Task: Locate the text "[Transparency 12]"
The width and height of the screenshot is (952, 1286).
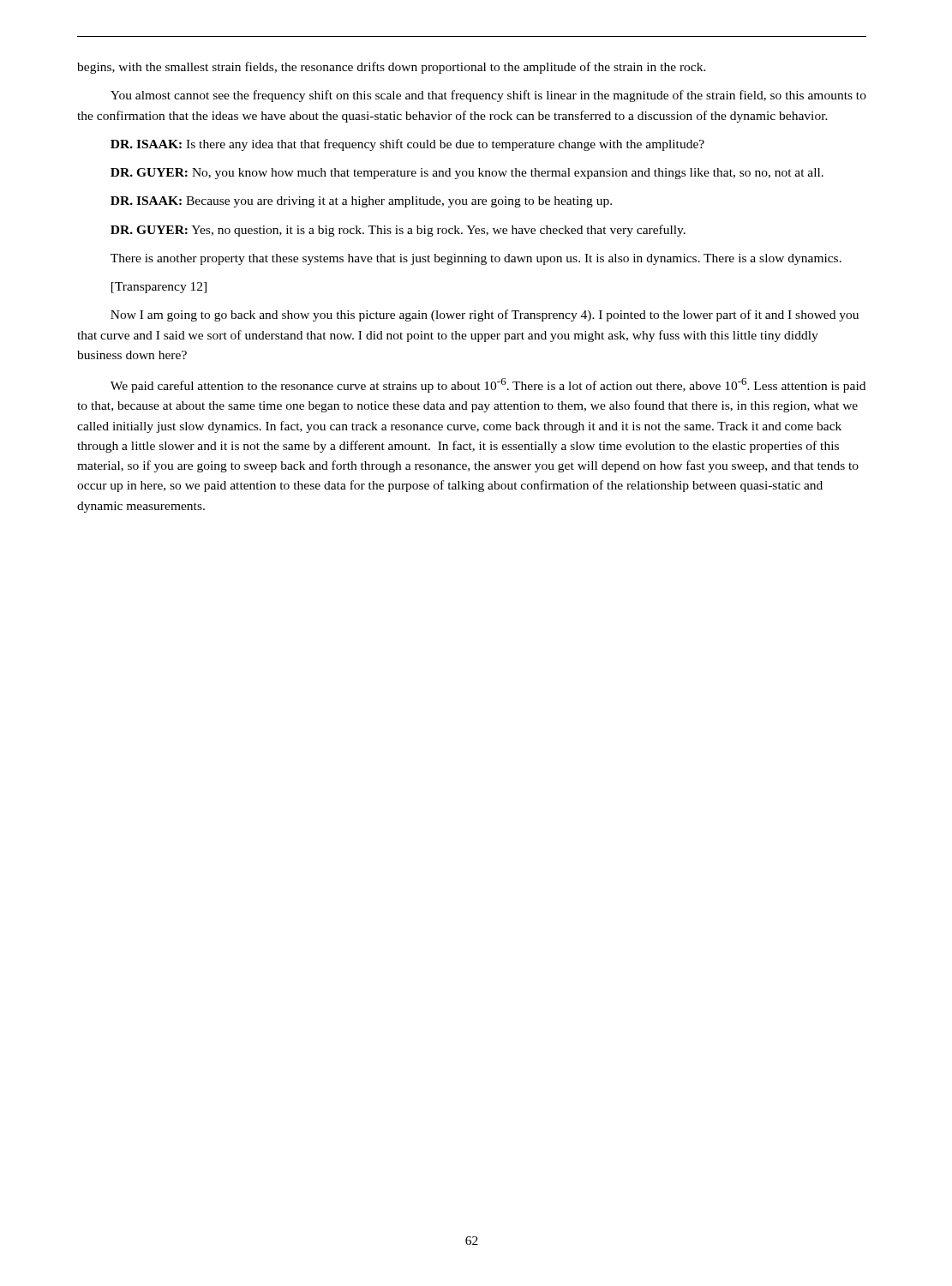Action: 159,286
